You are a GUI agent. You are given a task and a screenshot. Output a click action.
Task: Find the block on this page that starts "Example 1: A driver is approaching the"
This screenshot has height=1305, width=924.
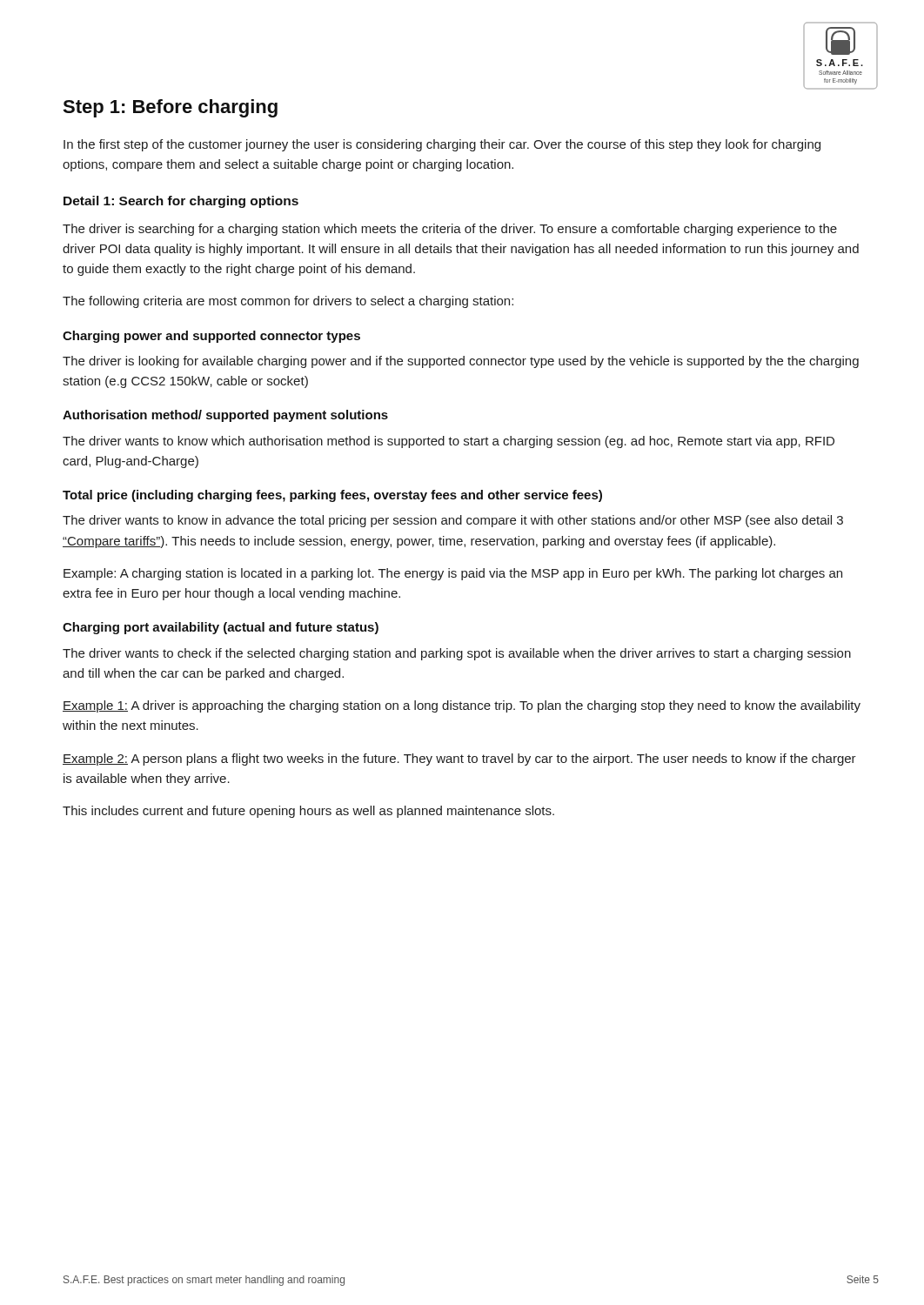click(x=462, y=715)
